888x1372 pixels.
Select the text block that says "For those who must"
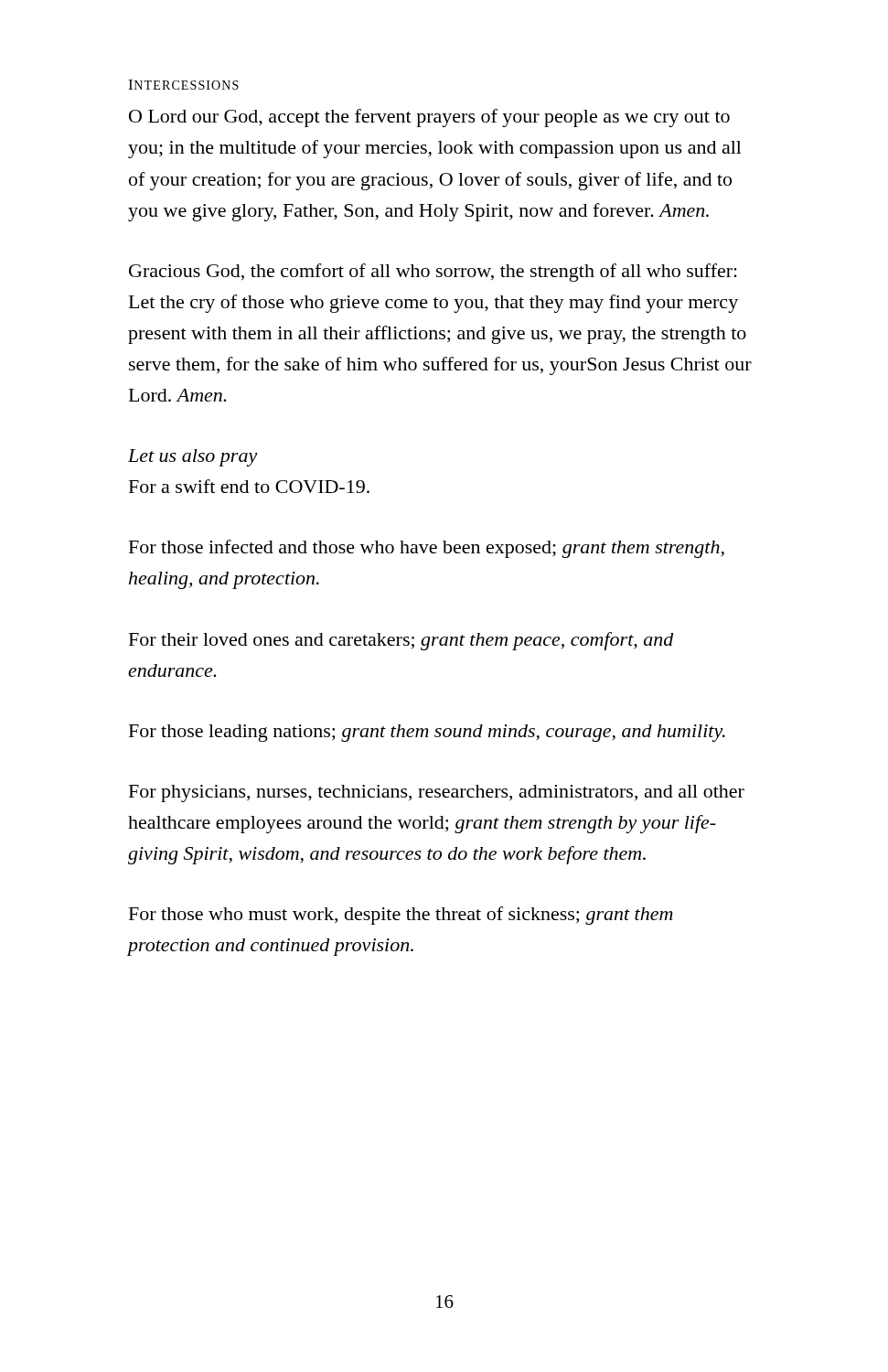click(401, 929)
